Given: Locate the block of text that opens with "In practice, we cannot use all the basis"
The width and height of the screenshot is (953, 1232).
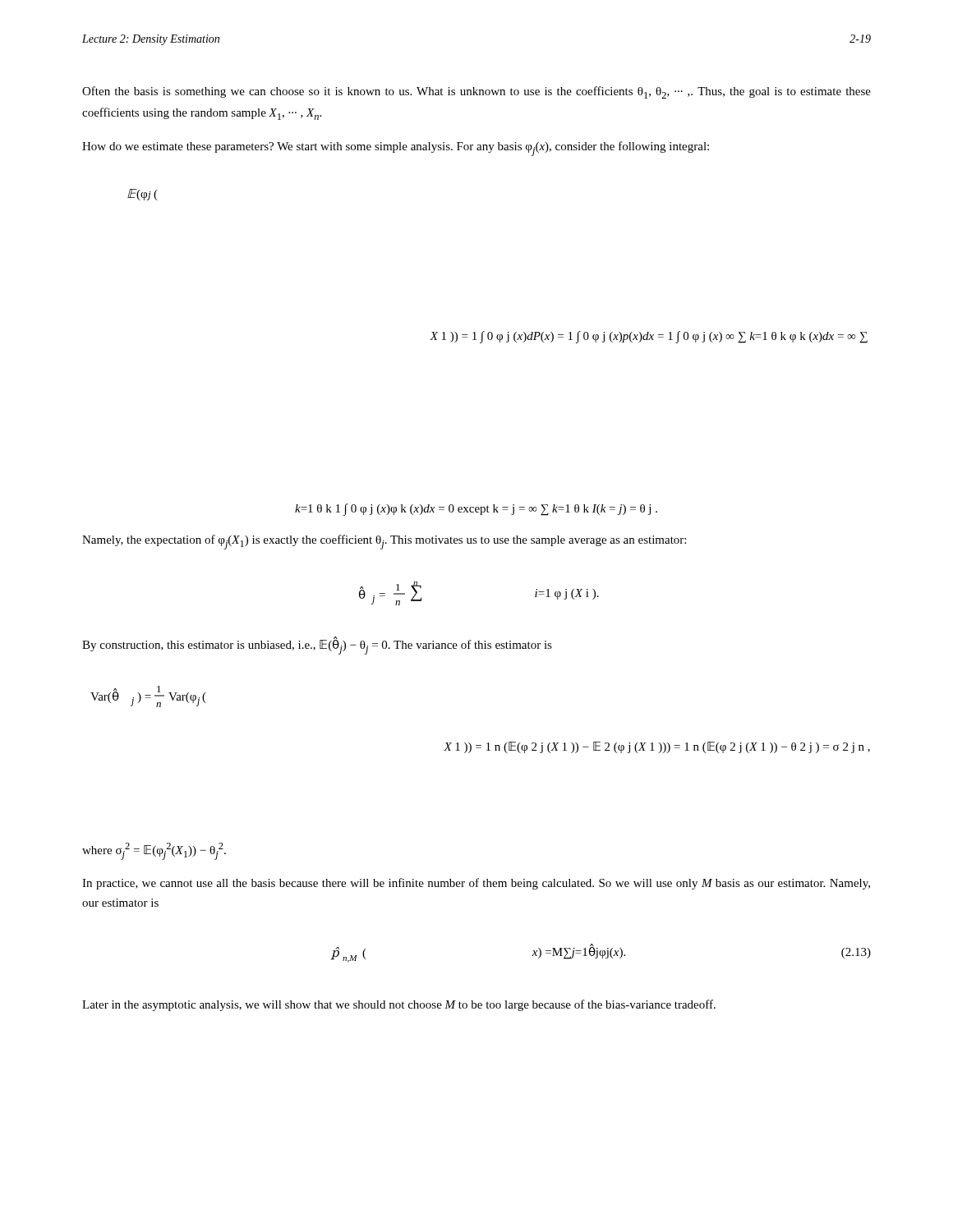Looking at the screenshot, I should point(476,893).
